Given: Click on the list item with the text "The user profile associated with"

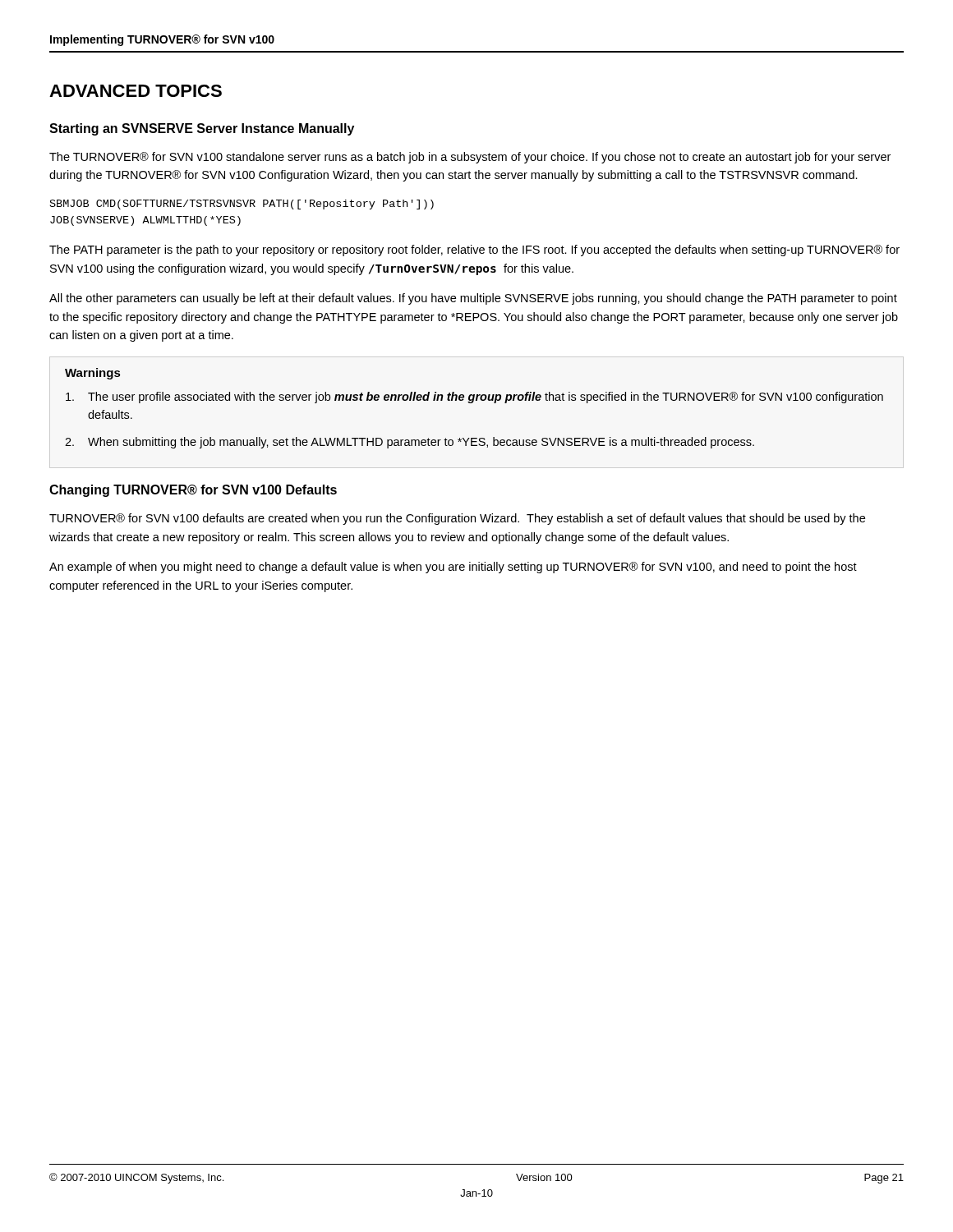Looking at the screenshot, I should tap(476, 406).
